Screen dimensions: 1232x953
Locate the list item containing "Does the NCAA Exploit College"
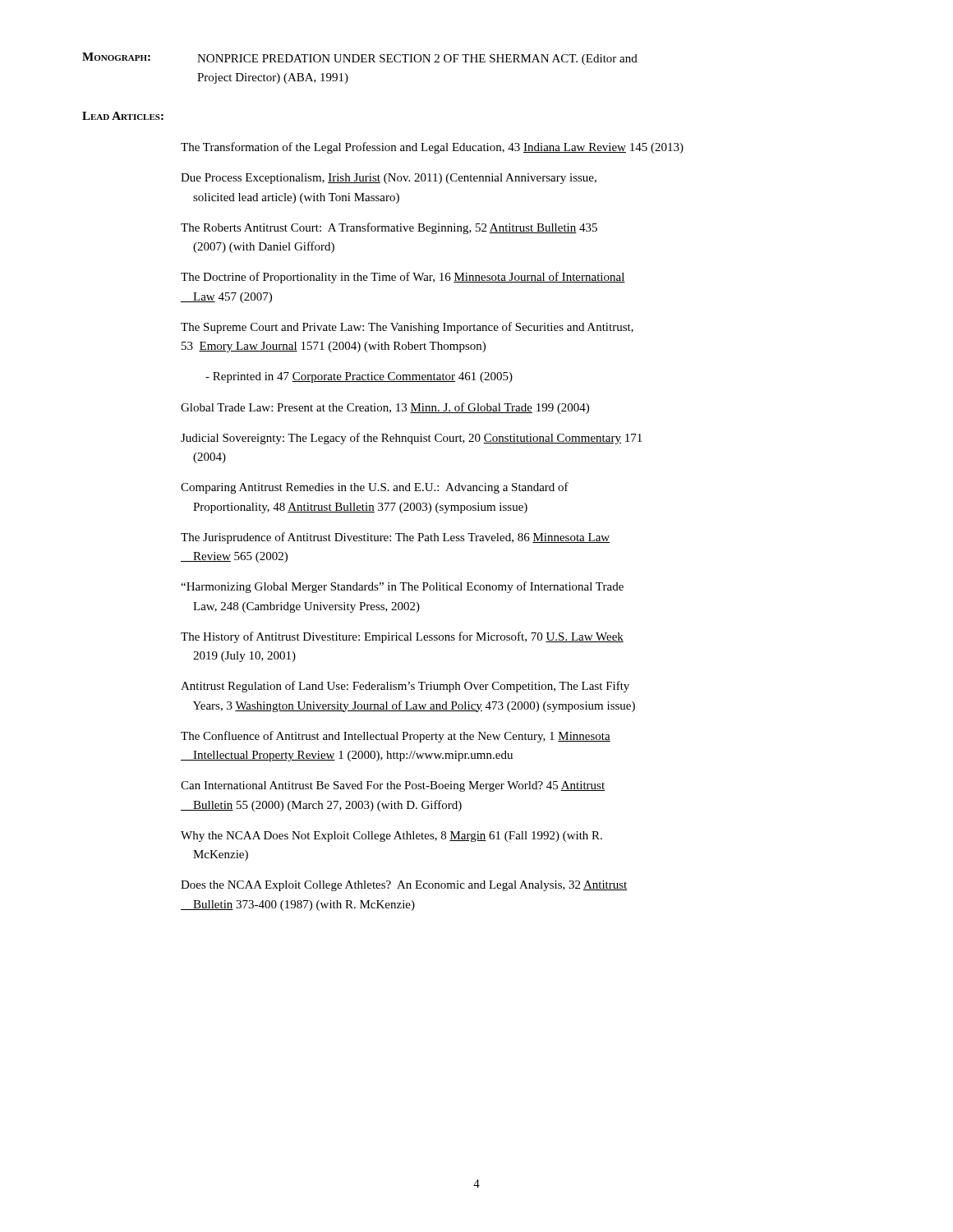[404, 894]
